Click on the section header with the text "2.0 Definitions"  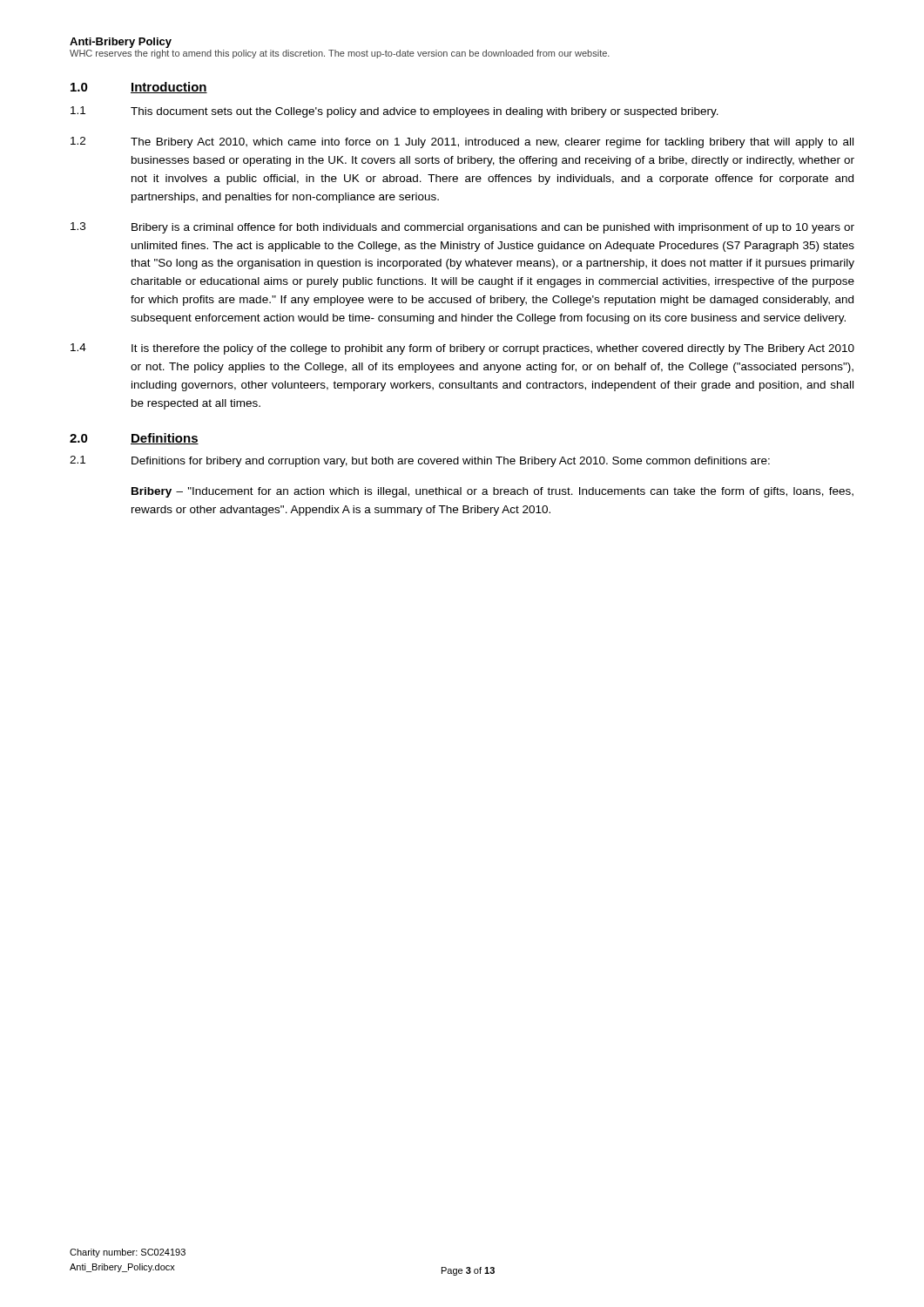[134, 438]
